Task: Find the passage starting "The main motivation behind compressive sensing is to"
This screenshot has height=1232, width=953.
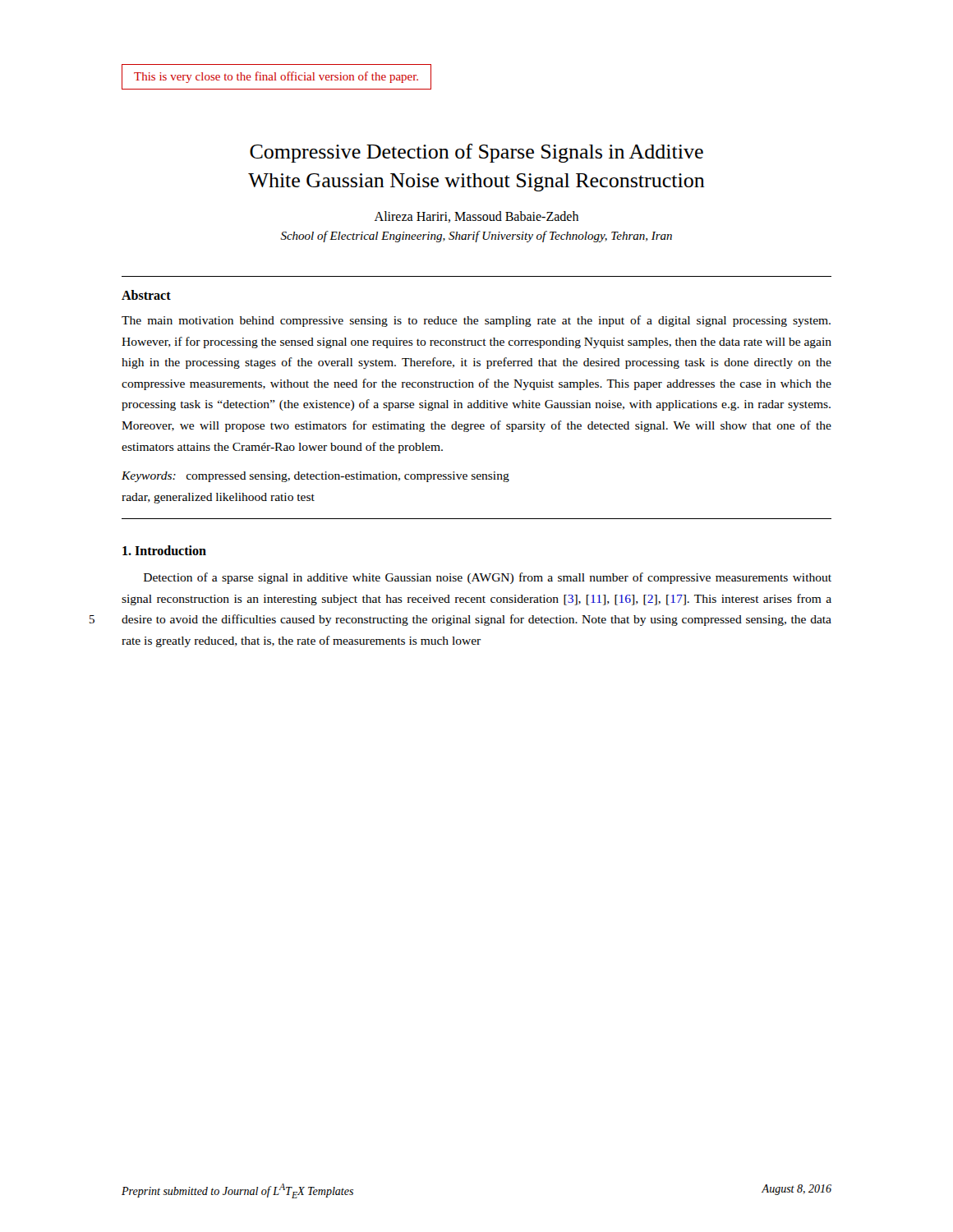Action: 476,383
